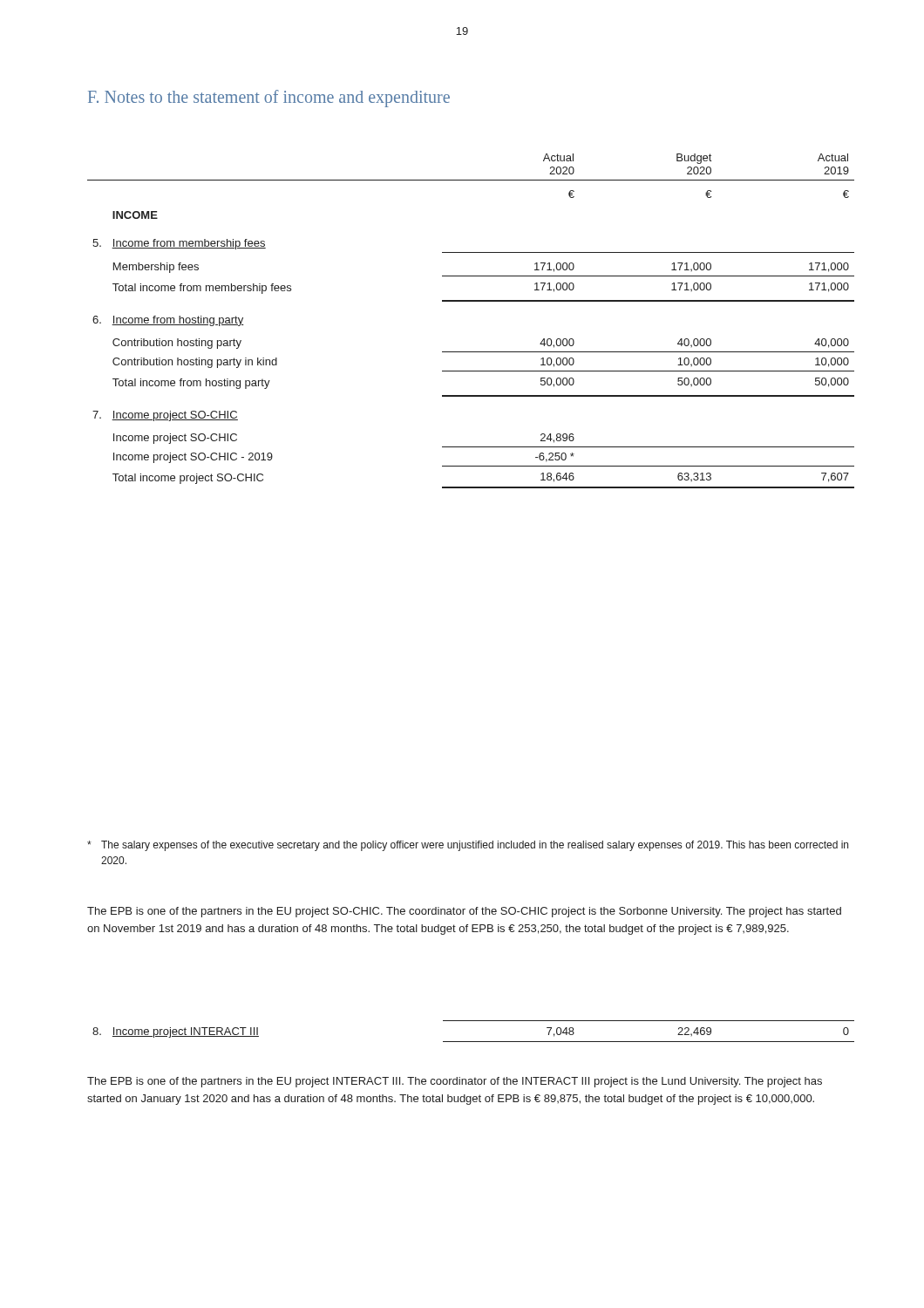Locate the section header that opens with "F. Notes to the statement of income and"
This screenshot has width=924, height=1308.
tap(269, 99)
